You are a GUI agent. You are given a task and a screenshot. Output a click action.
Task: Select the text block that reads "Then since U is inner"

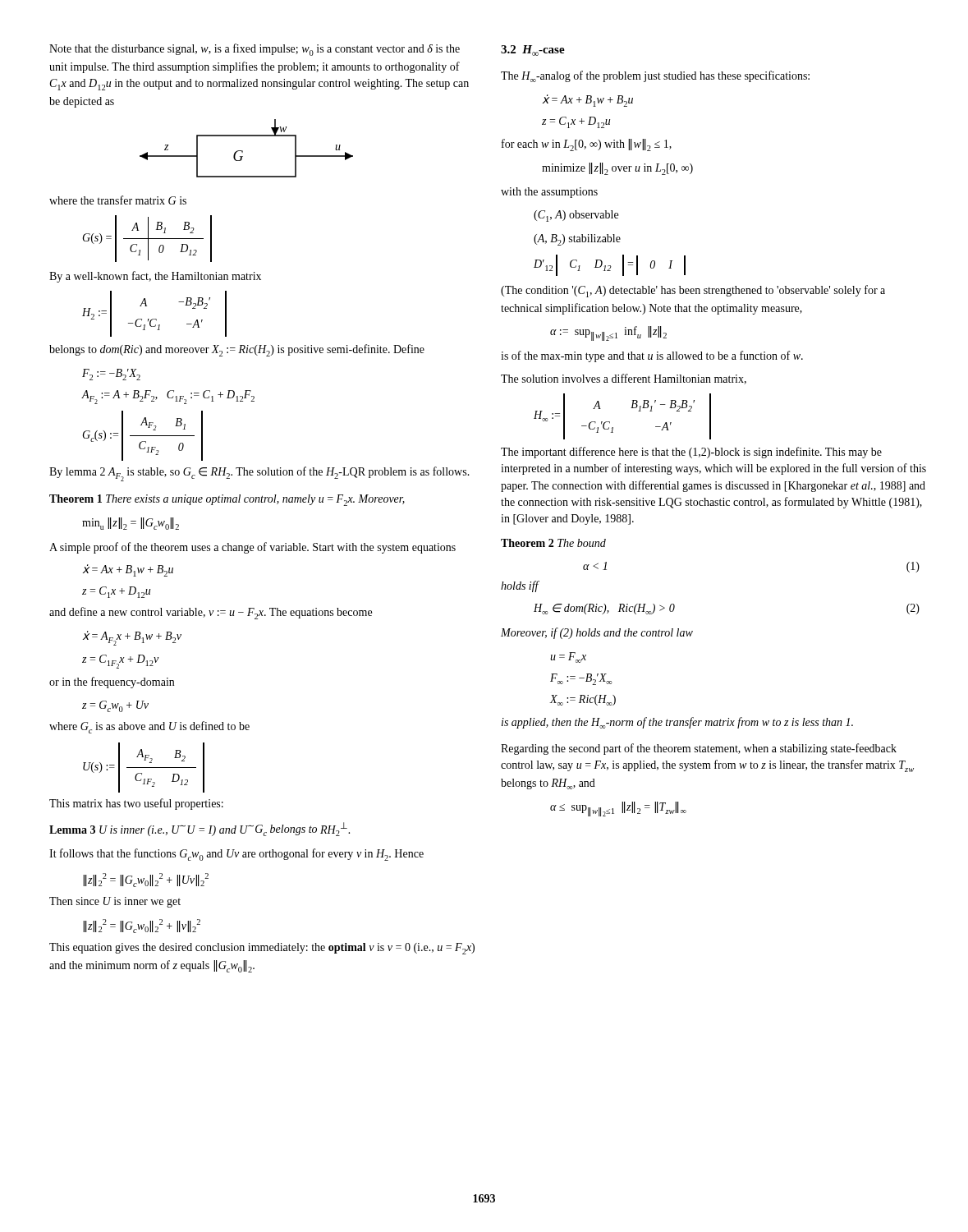point(115,902)
